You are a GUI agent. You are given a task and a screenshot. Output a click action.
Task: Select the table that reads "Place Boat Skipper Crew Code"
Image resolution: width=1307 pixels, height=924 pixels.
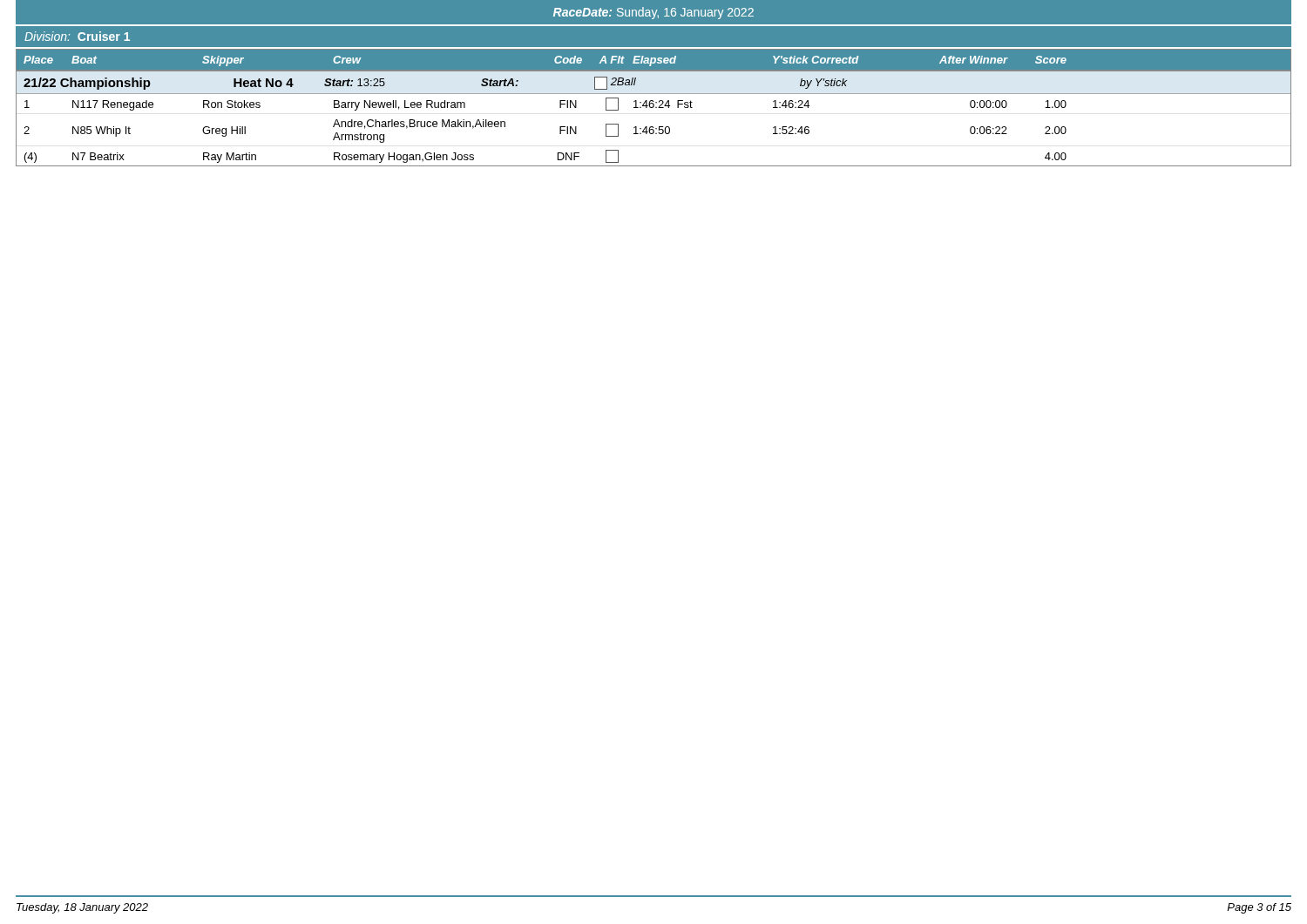pos(654,108)
